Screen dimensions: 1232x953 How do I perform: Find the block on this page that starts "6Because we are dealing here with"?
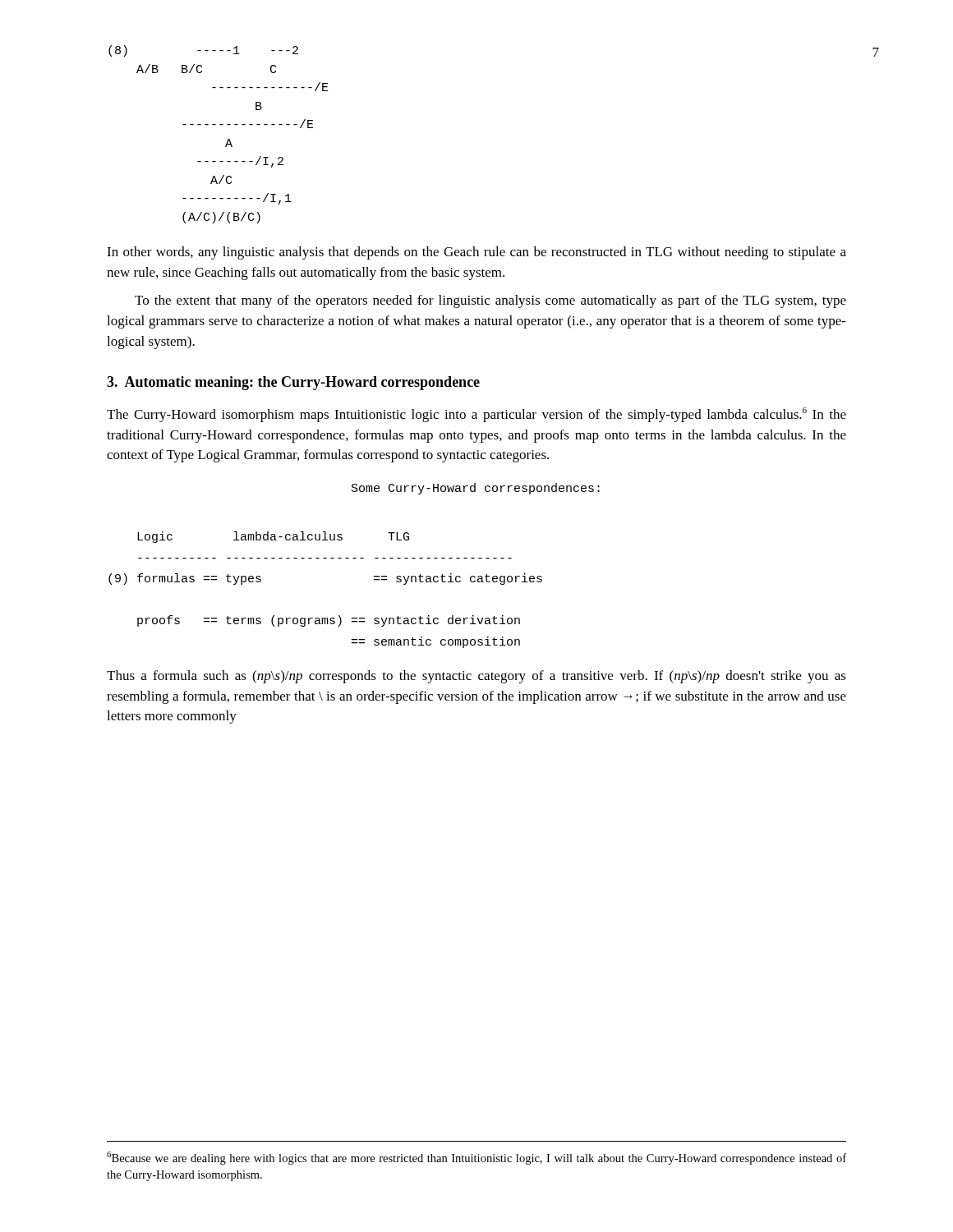pyautogui.click(x=476, y=1165)
